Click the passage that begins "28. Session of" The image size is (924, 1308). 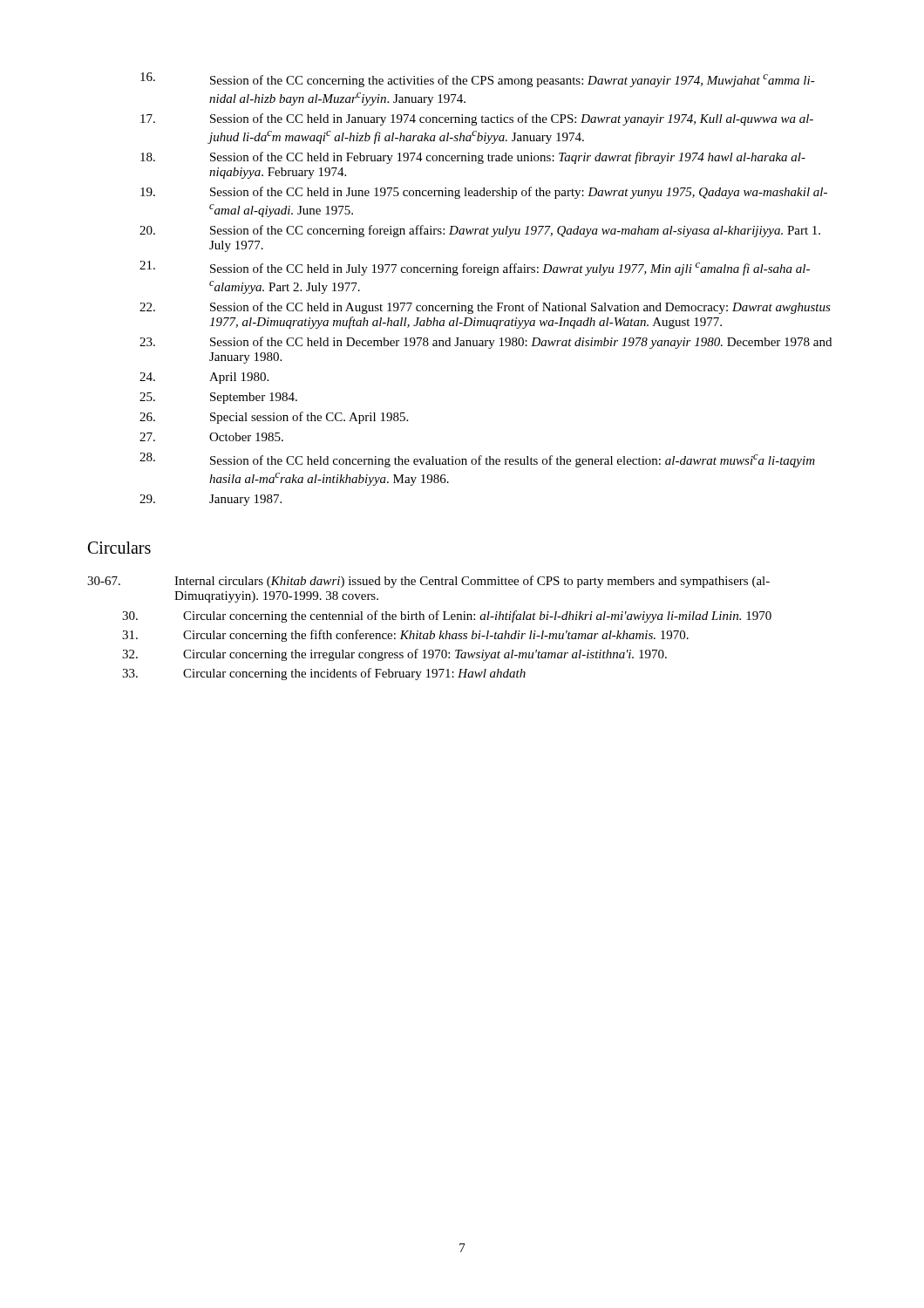pos(462,468)
